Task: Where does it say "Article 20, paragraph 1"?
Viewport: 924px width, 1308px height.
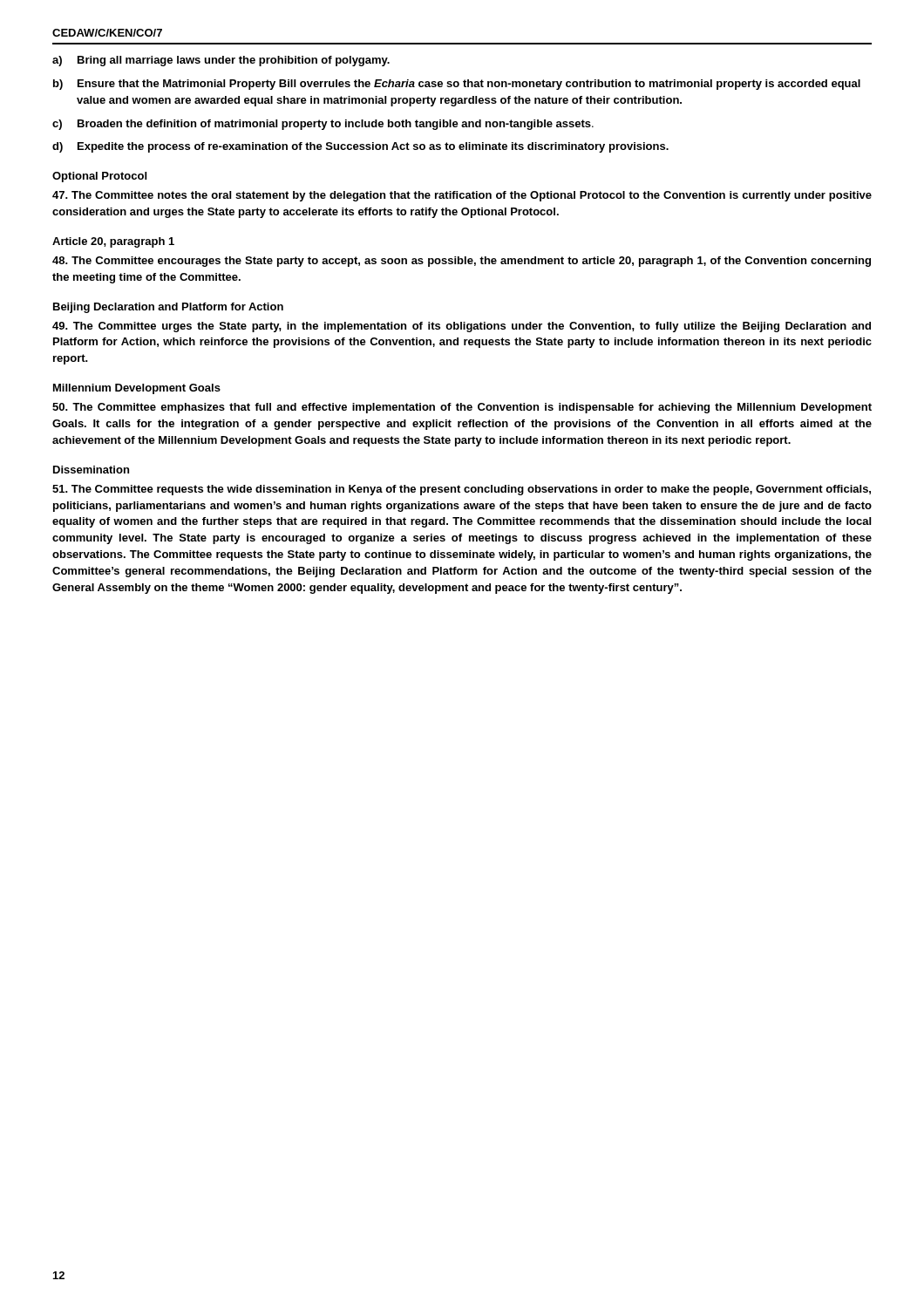Action: click(113, 241)
